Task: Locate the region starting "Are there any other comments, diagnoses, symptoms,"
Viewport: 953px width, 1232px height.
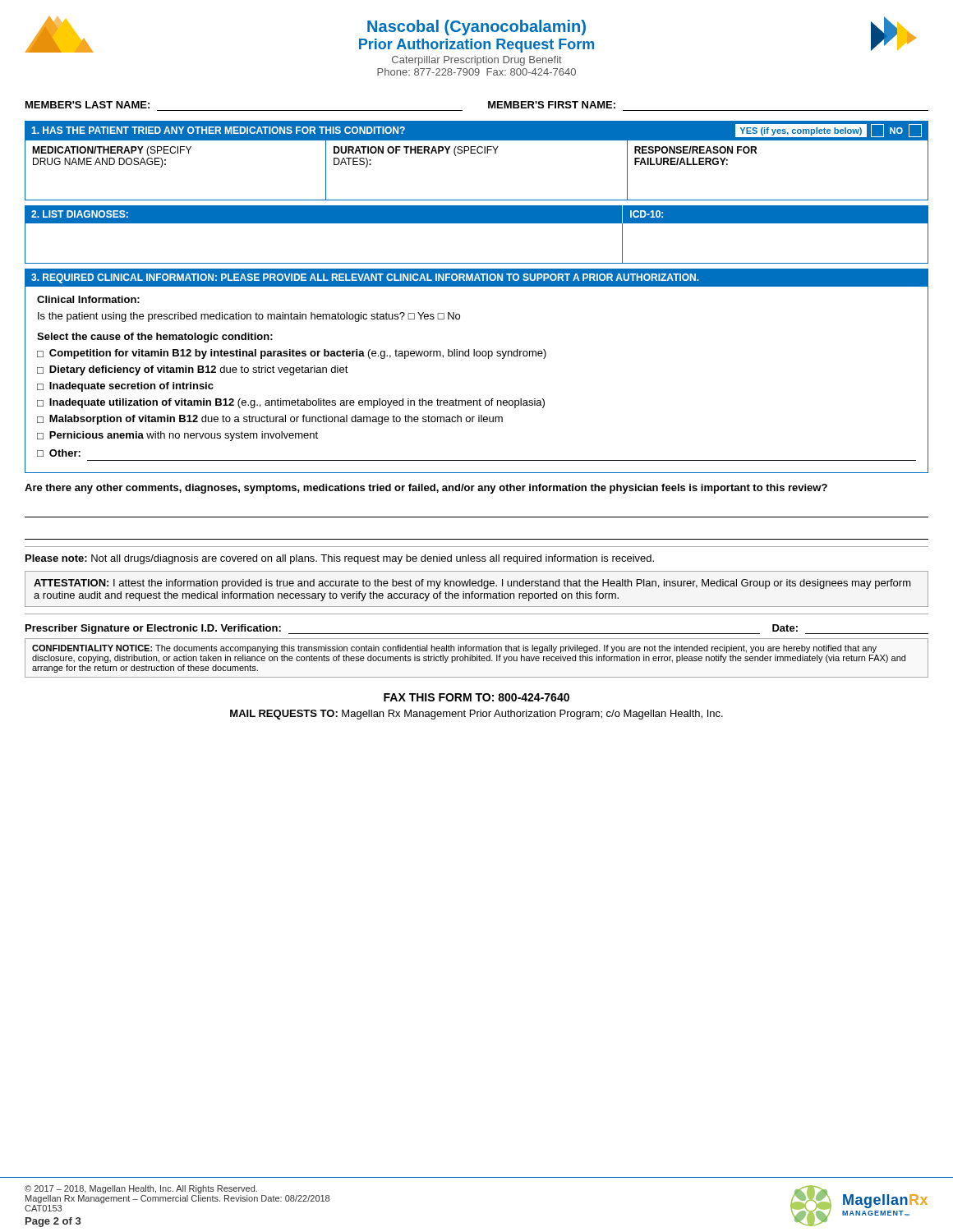Action: (476, 510)
